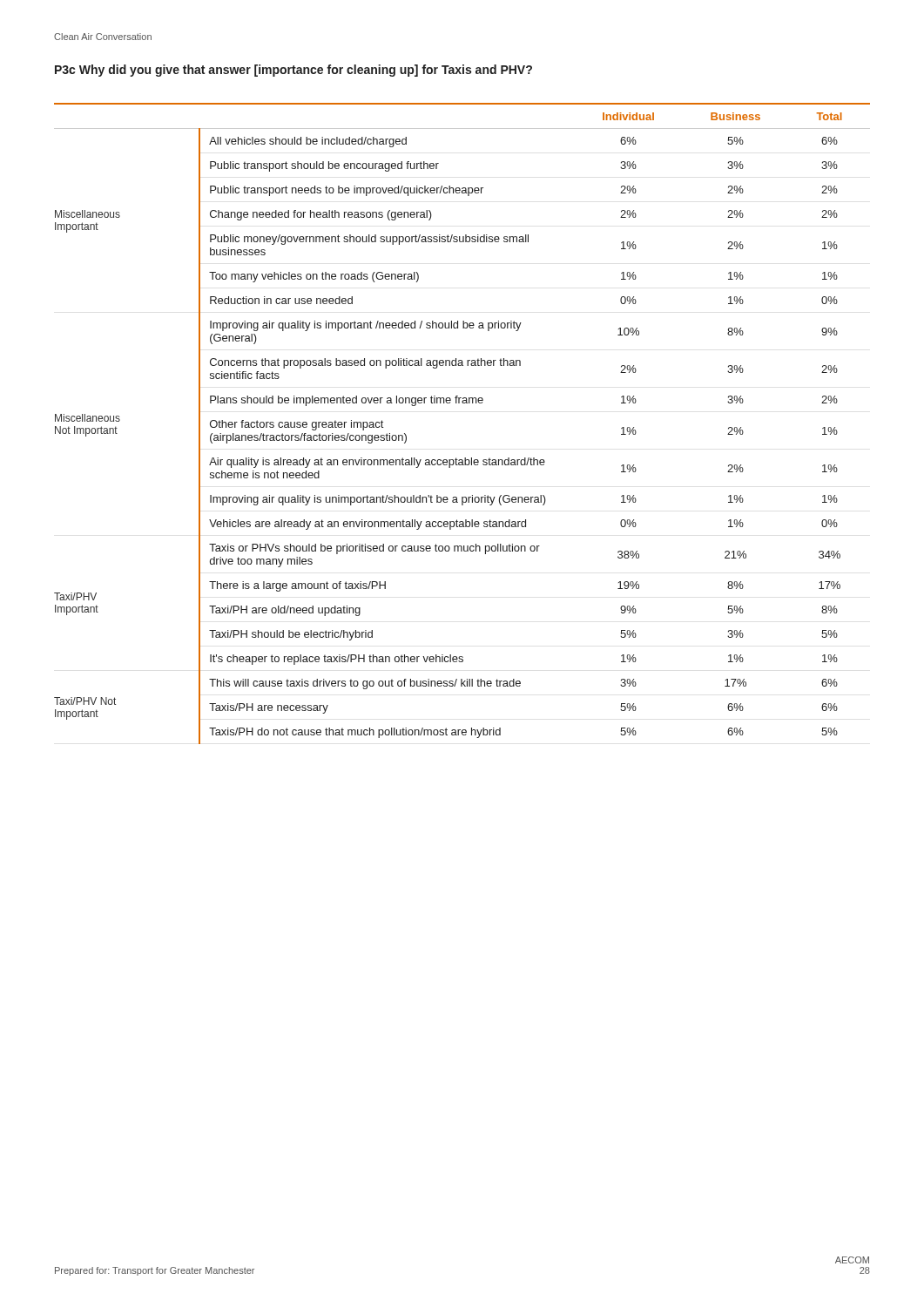Click the section header that begins "P3c Why did you give"

click(293, 70)
